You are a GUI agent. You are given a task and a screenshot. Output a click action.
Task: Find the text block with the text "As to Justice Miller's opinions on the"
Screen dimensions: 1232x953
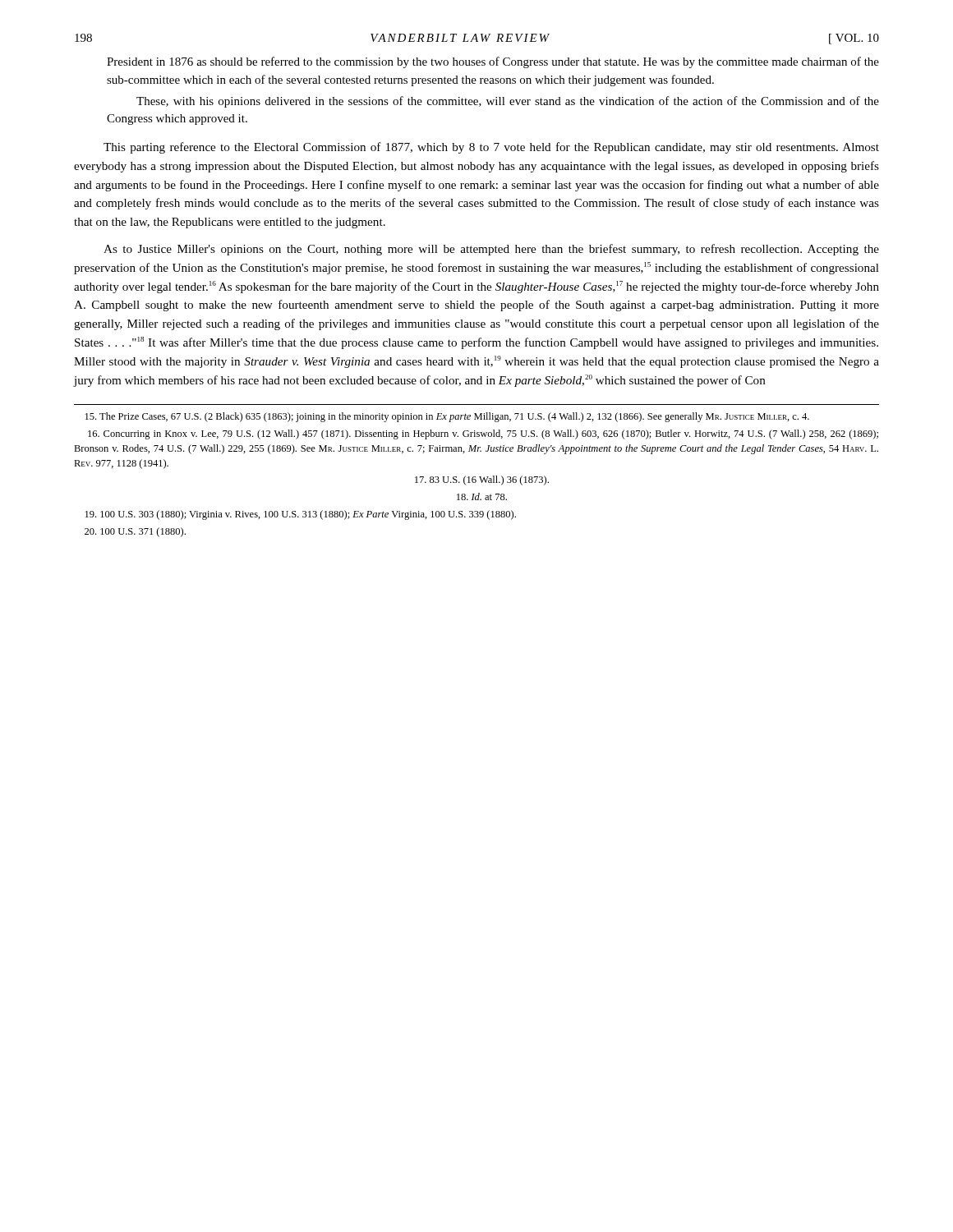coord(476,314)
